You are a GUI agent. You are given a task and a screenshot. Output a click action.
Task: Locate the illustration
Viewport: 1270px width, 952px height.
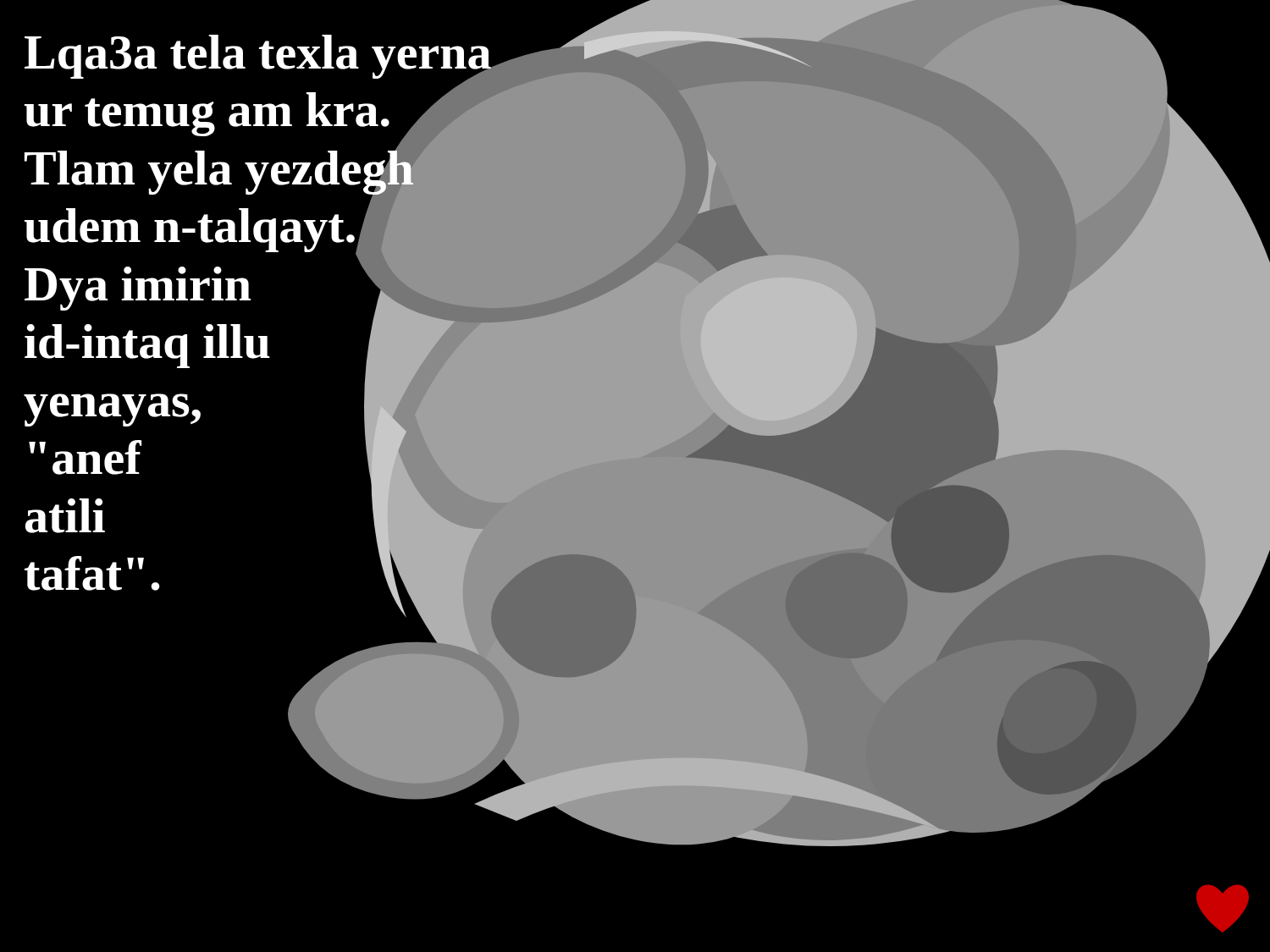click(1223, 911)
